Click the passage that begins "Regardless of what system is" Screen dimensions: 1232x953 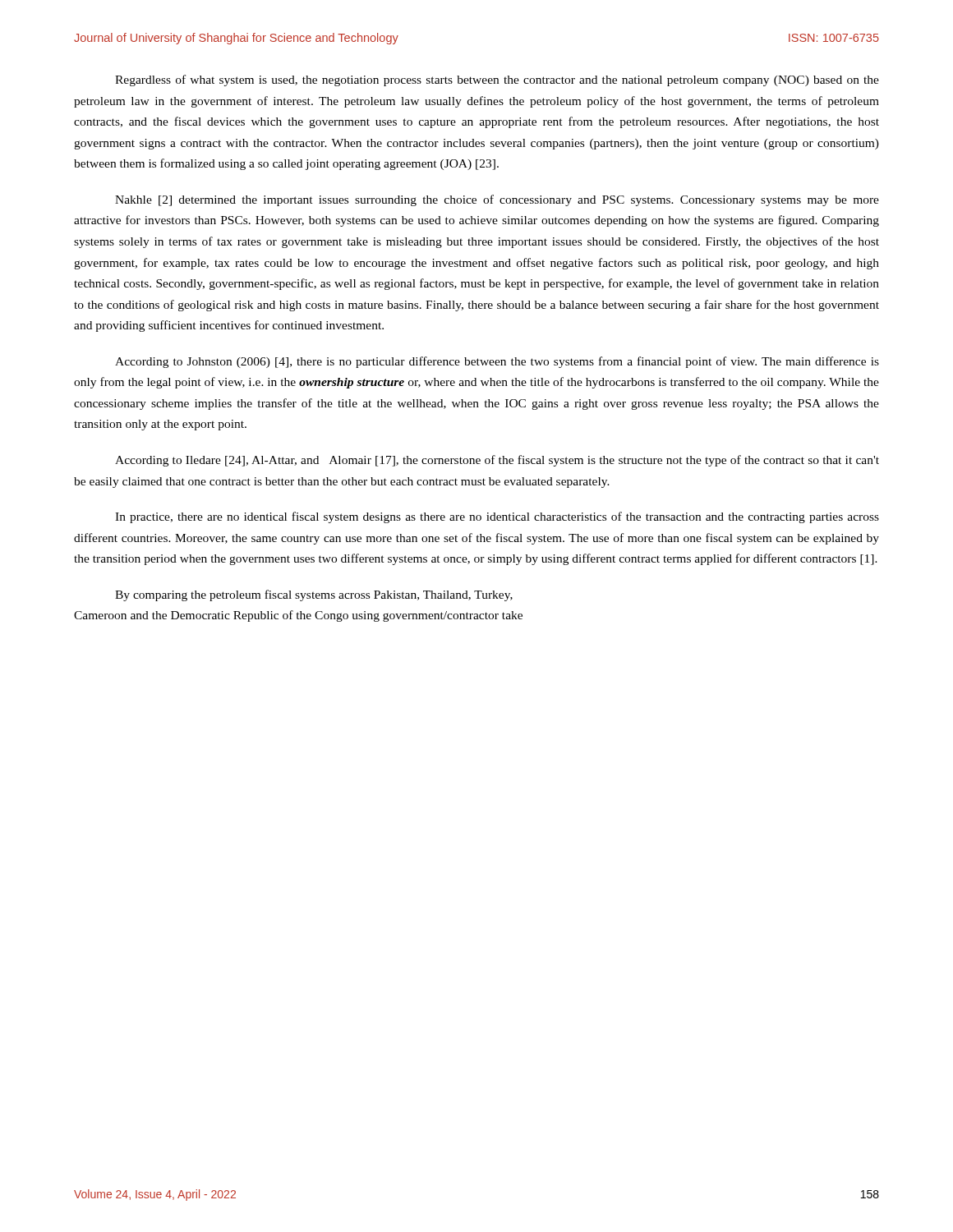476,121
